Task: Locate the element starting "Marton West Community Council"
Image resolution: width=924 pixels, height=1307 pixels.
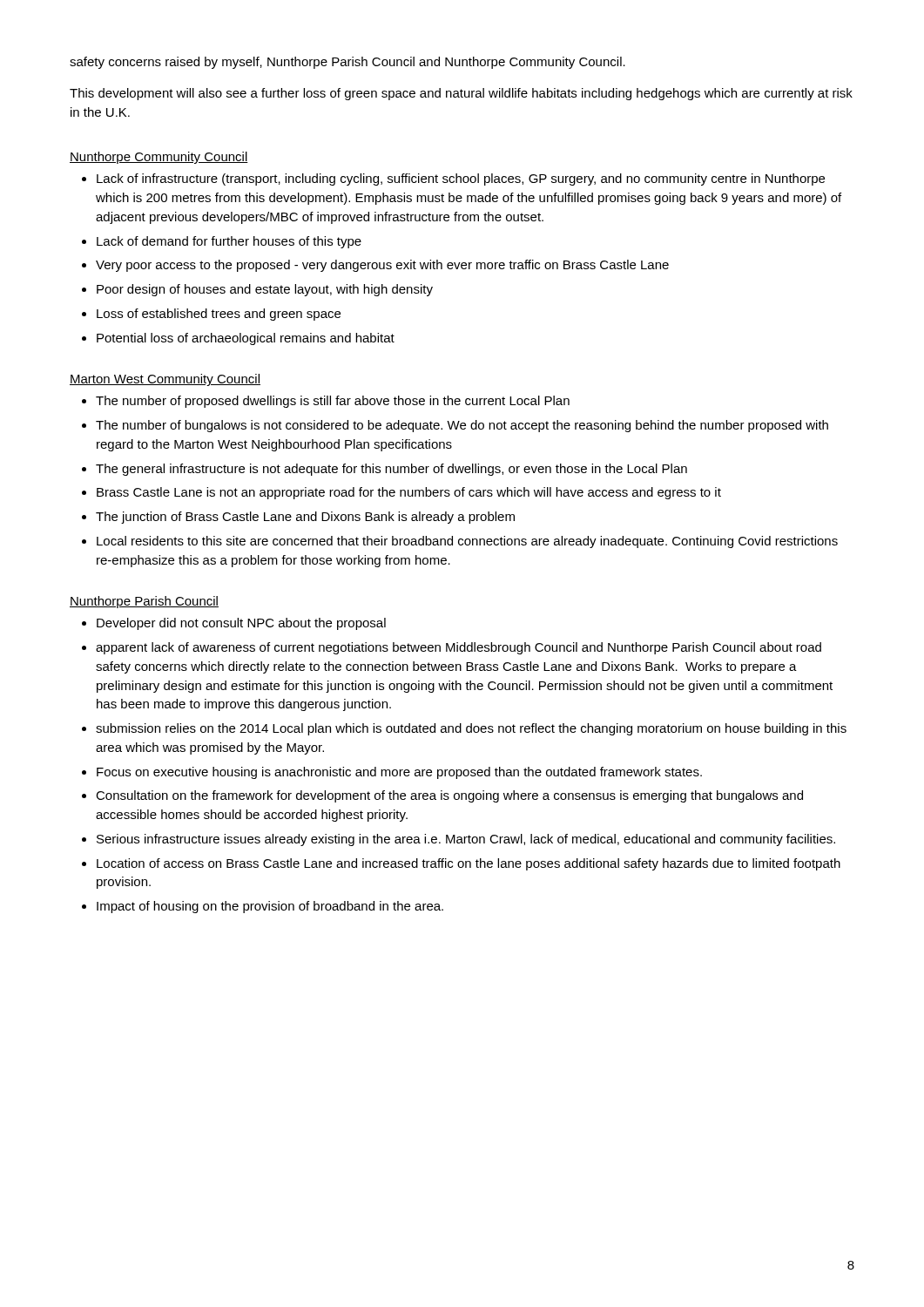Action: click(x=165, y=379)
